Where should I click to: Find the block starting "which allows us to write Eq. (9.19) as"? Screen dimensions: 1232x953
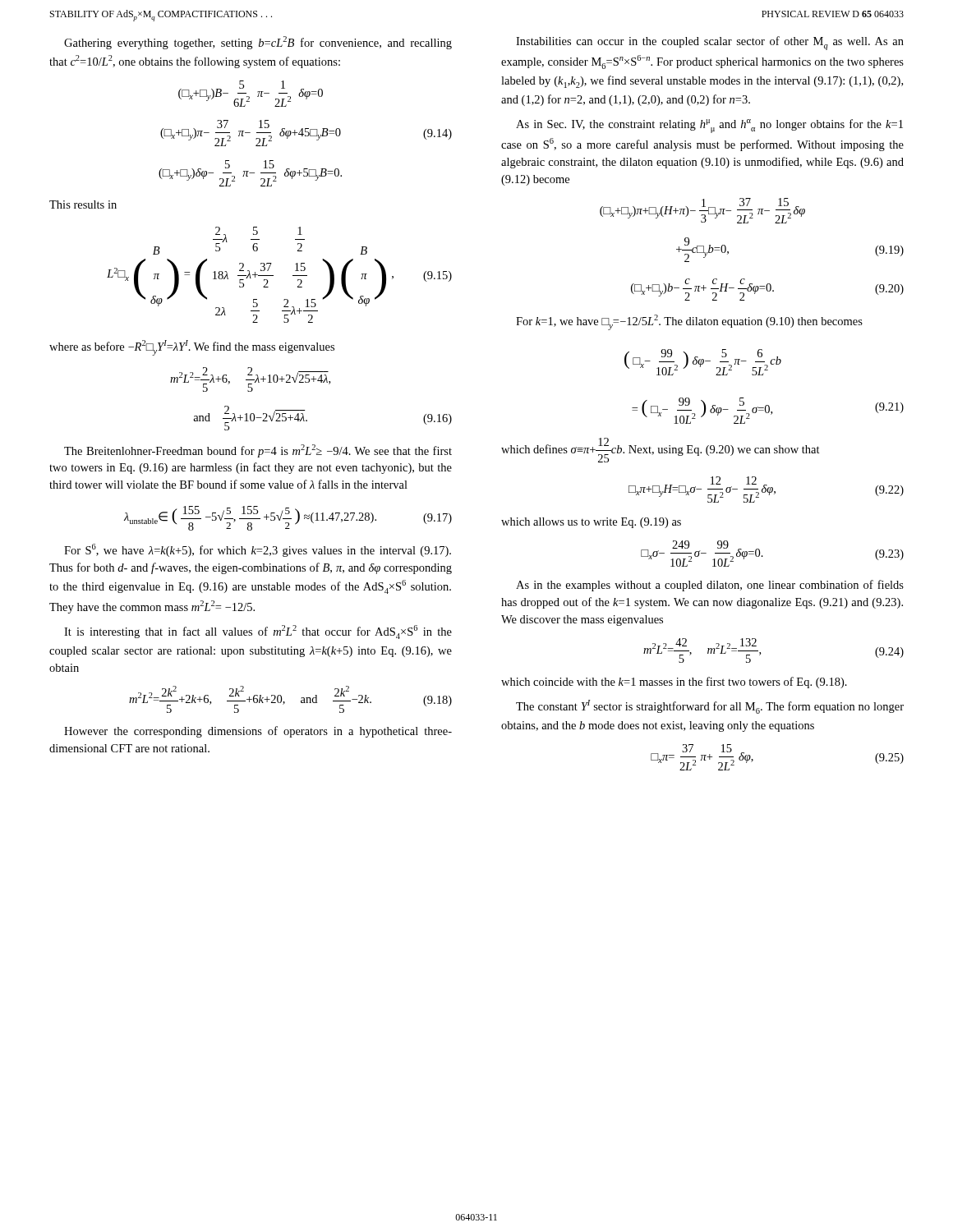coord(591,523)
